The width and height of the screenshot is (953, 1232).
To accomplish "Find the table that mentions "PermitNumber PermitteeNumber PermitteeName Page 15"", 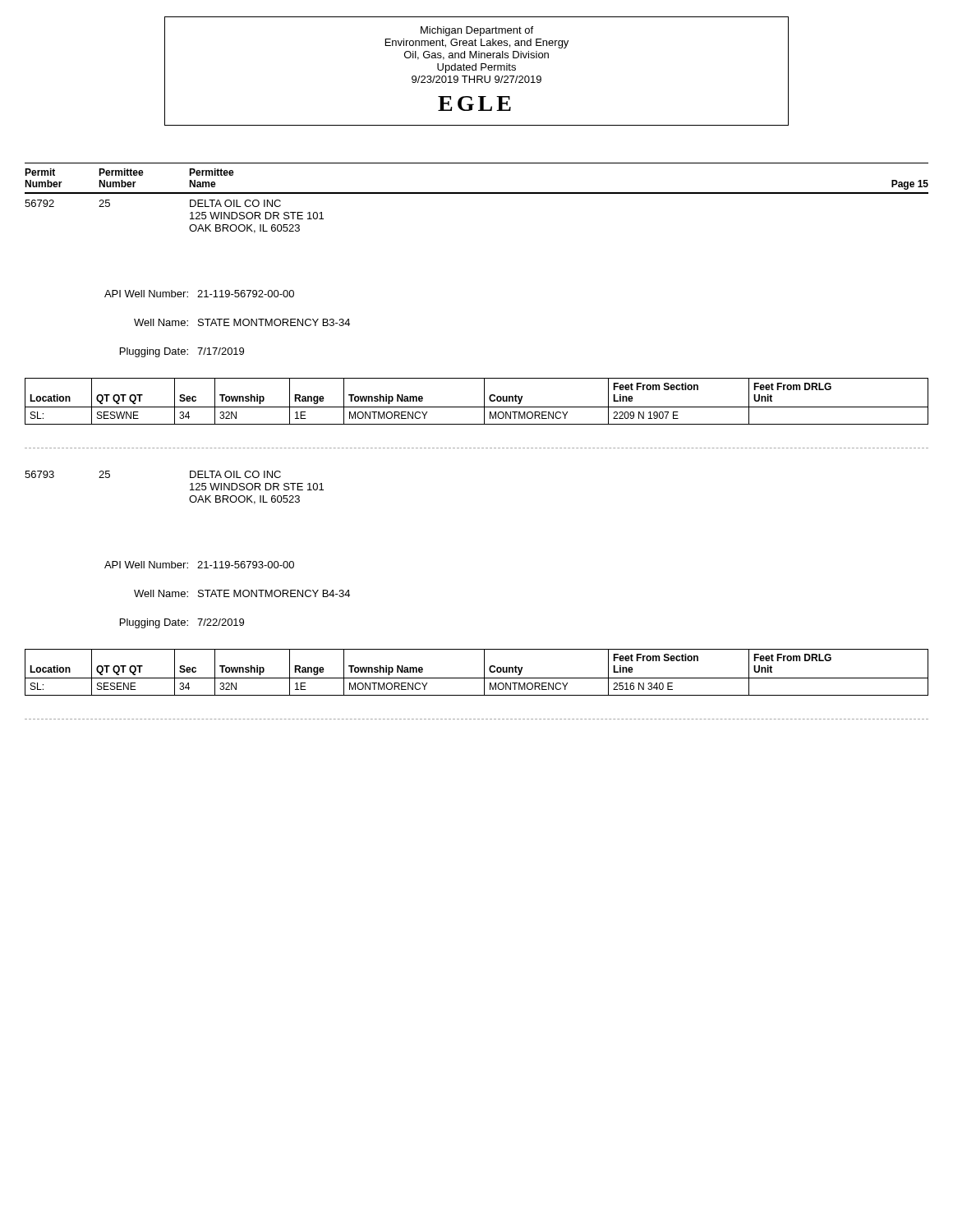I will click(x=476, y=178).
